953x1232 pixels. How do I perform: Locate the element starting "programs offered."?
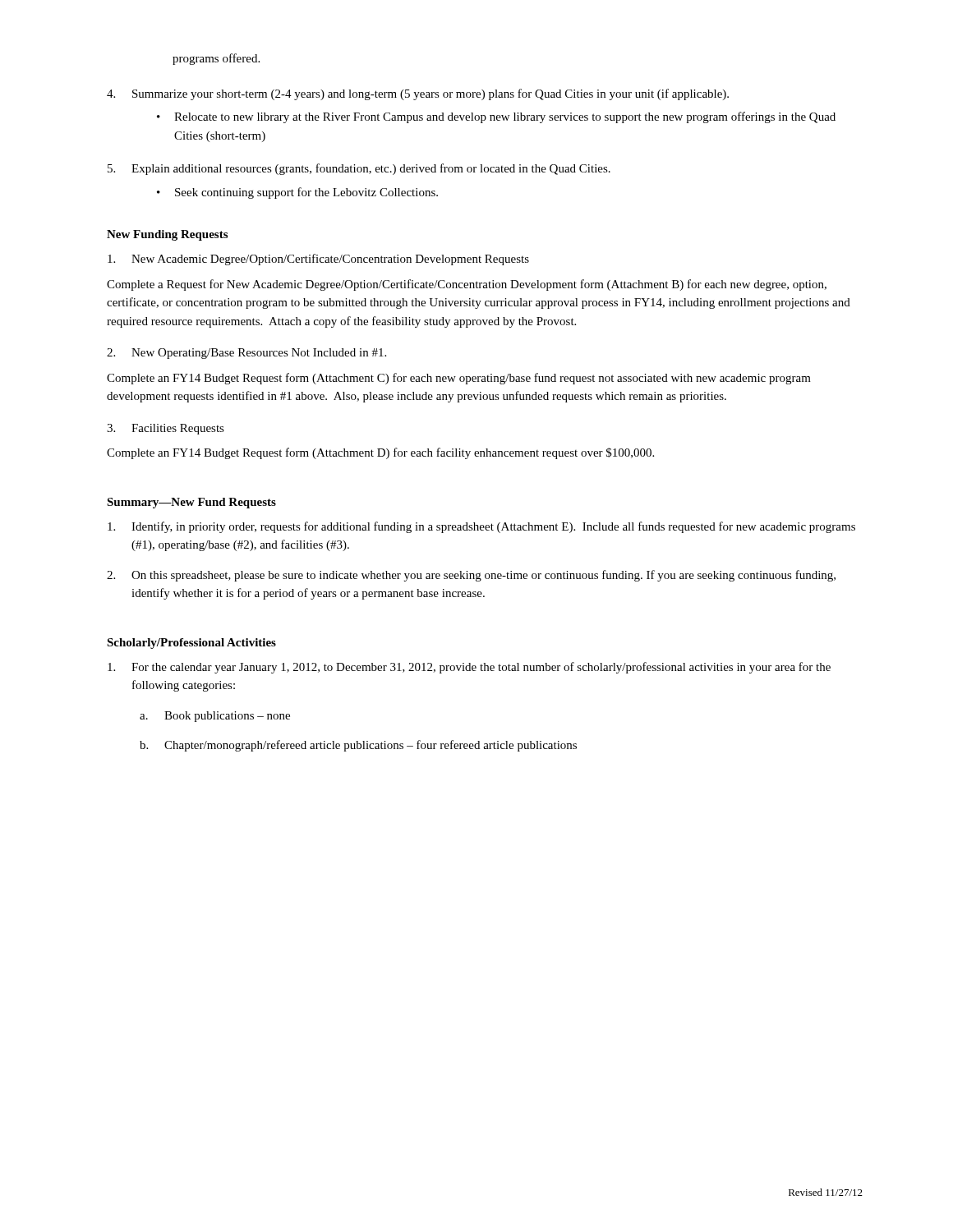pyautogui.click(x=217, y=58)
